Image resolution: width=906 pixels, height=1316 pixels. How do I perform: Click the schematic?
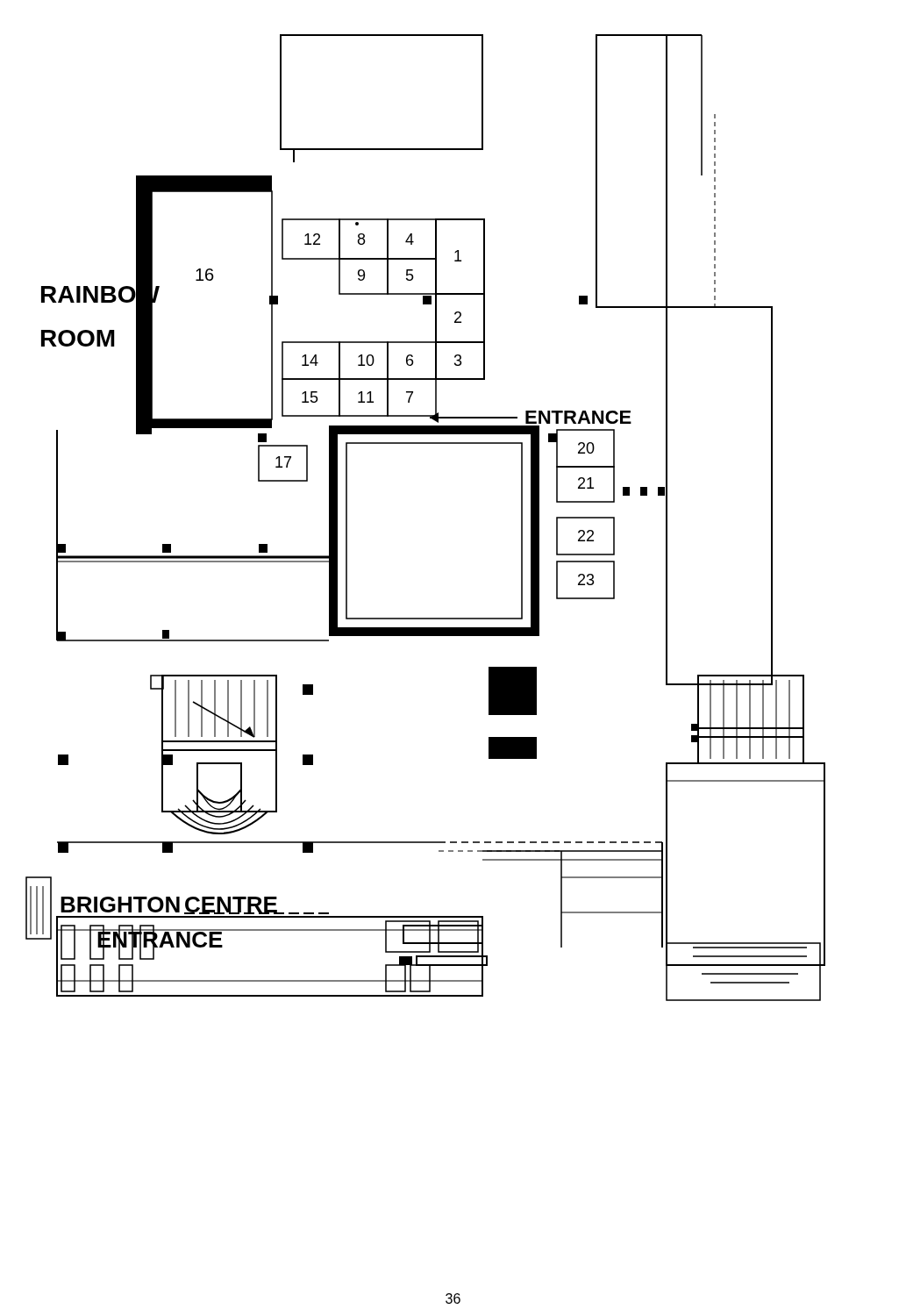[453, 649]
